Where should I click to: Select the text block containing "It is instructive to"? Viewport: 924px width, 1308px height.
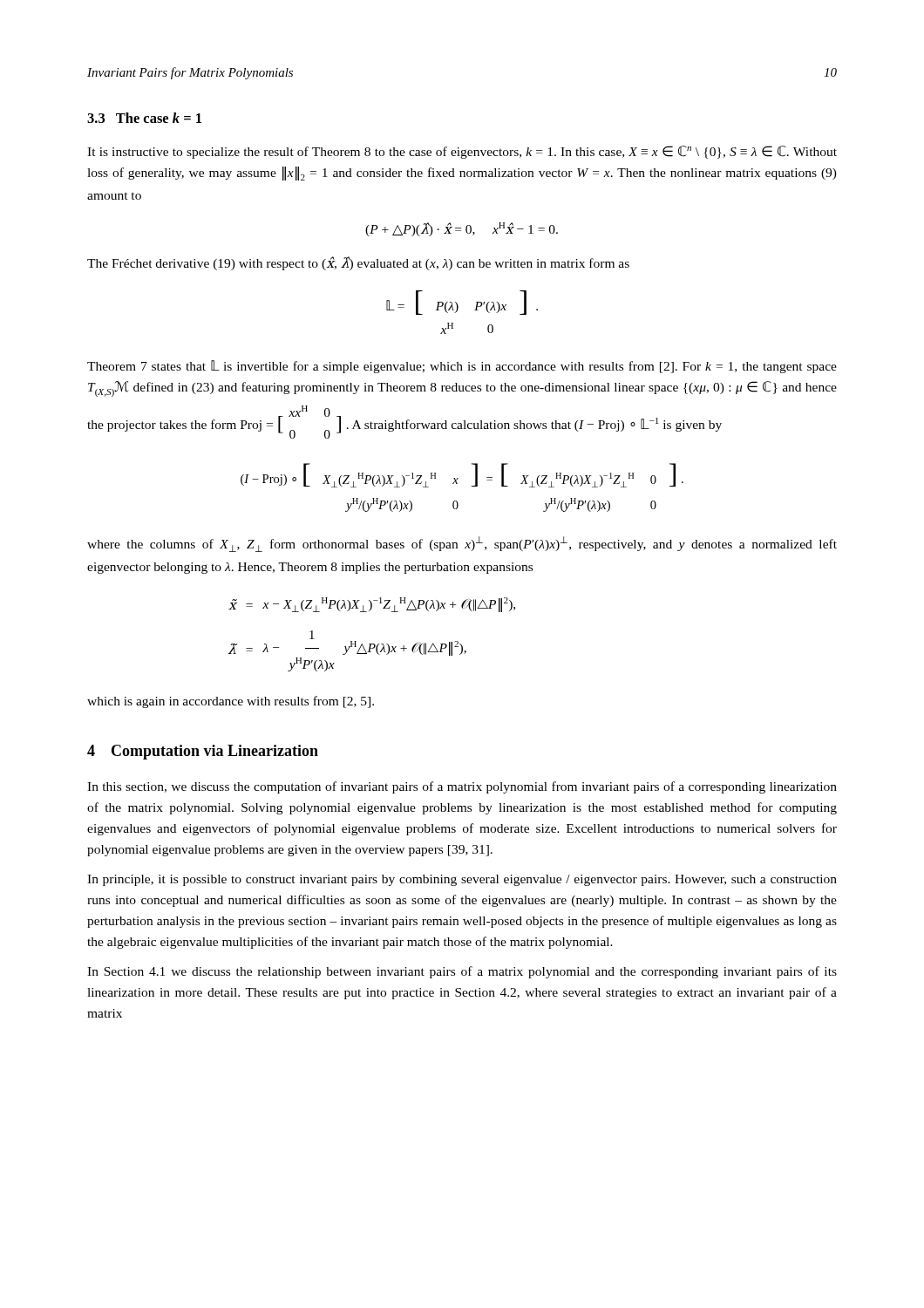pos(462,172)
